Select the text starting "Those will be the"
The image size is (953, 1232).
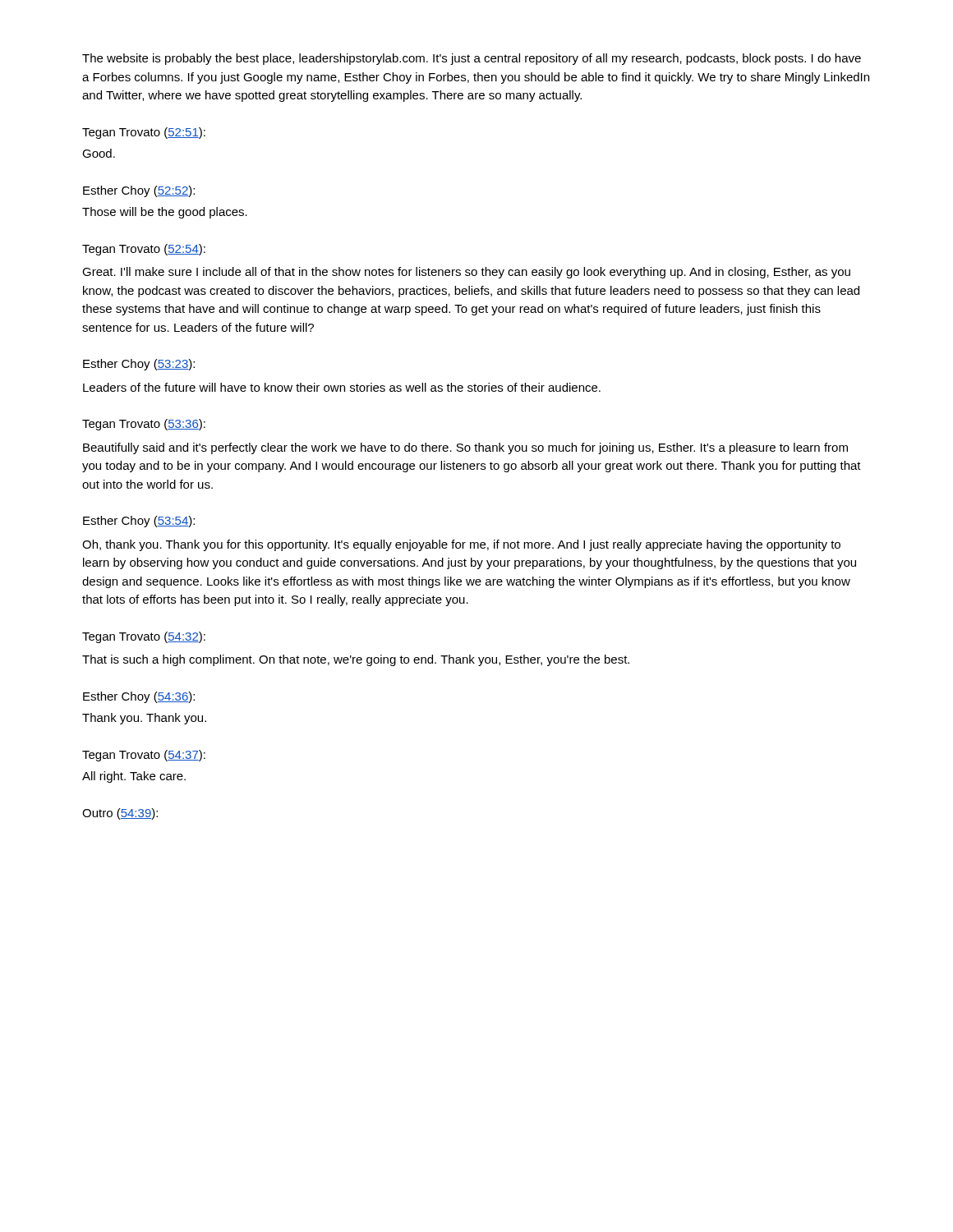click(x=165, y=211)
